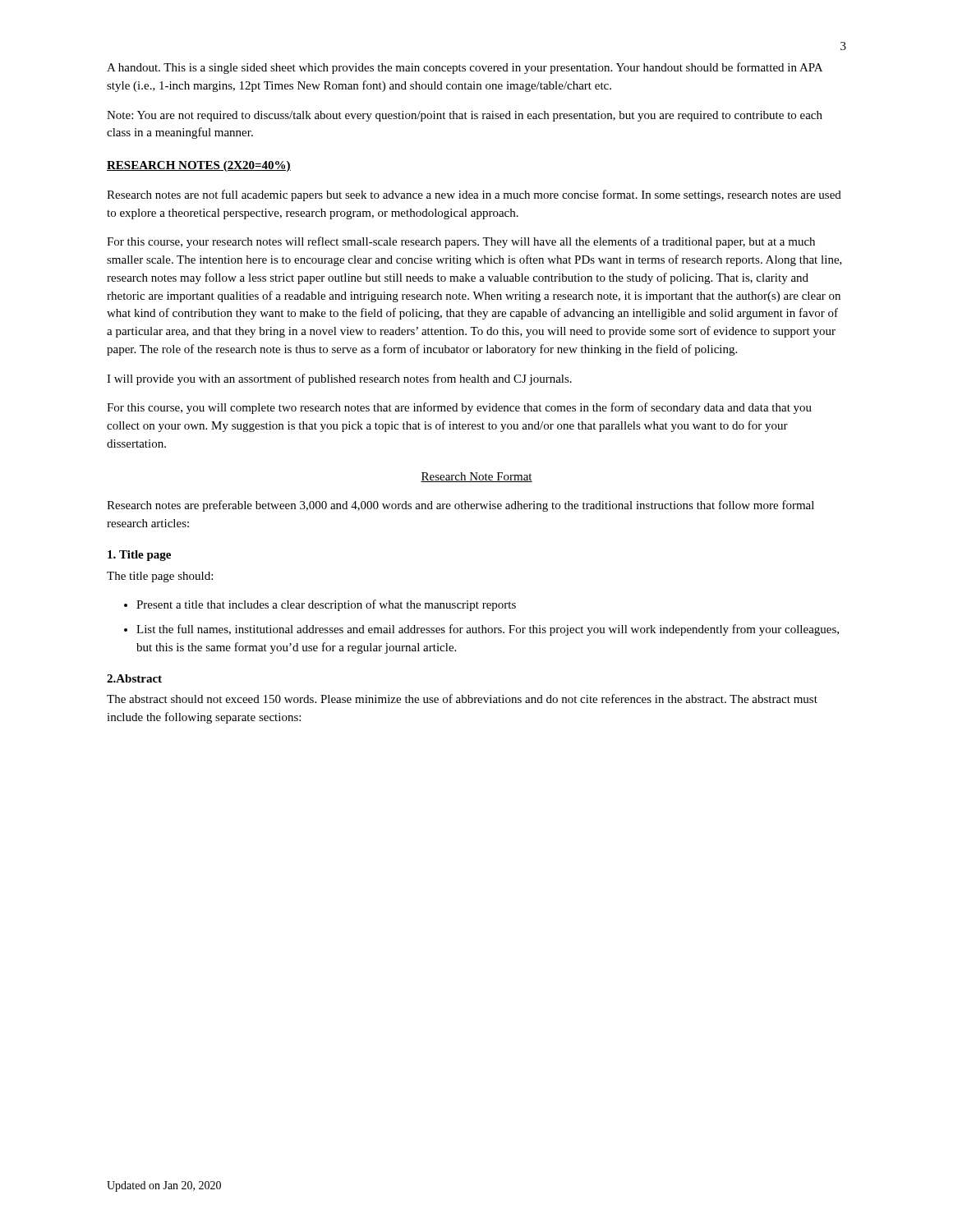
Task: Find the block starting "I will provide"
Action: [476, 379]
